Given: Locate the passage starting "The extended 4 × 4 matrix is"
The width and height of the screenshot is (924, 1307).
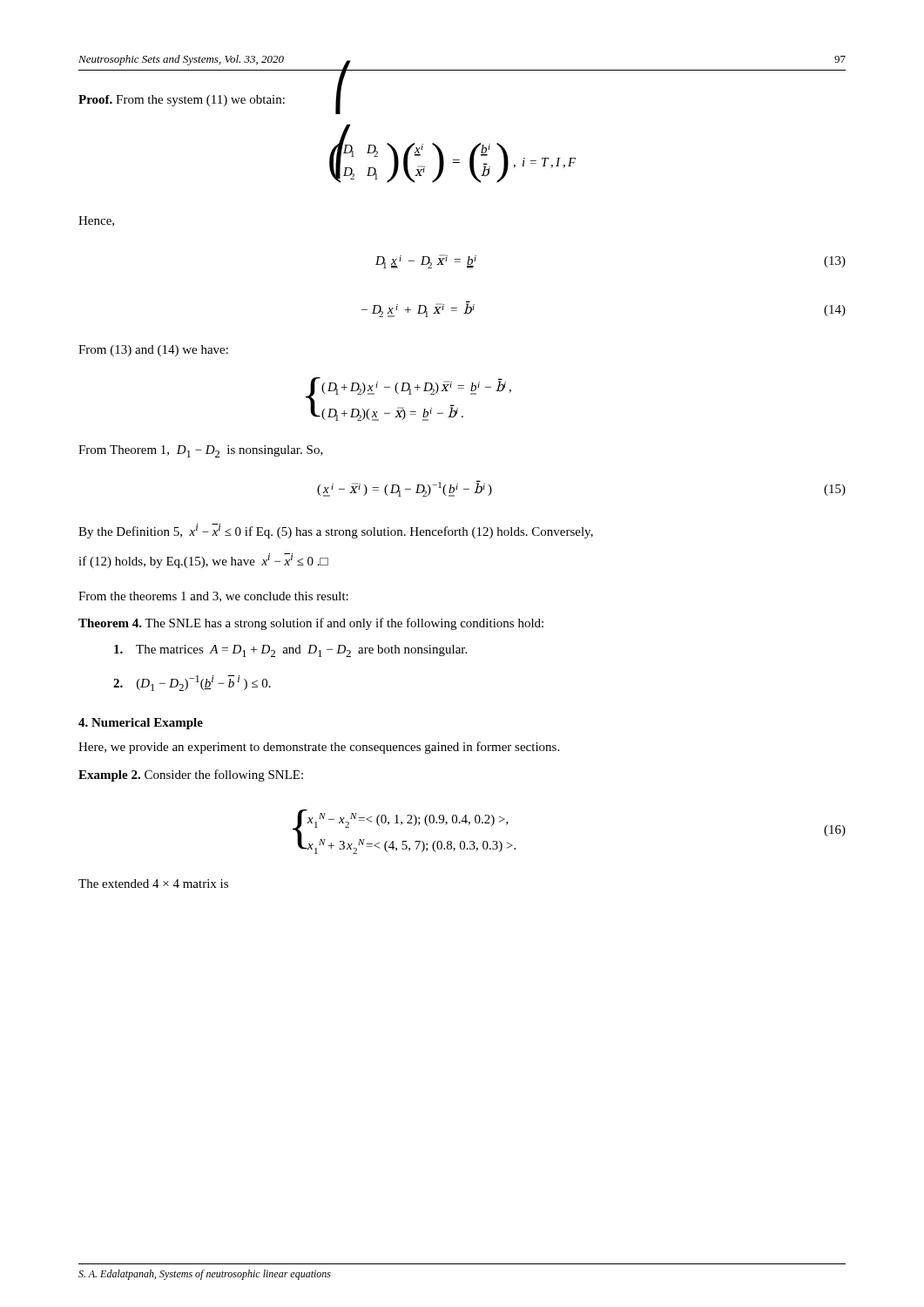Looking at the screenshot, I should 154,883.
